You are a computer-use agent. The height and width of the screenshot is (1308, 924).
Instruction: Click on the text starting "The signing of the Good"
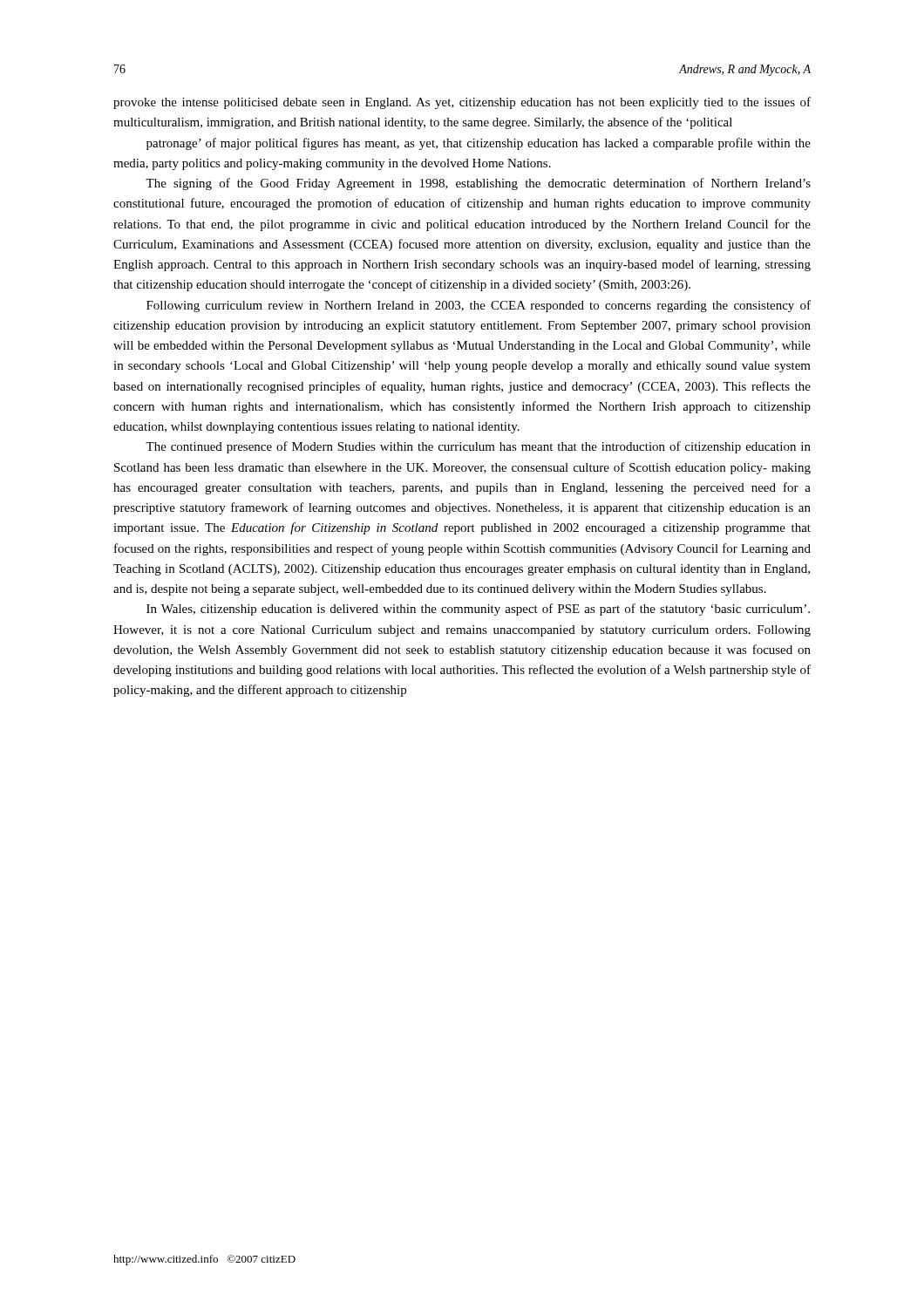tap(462, 234)
